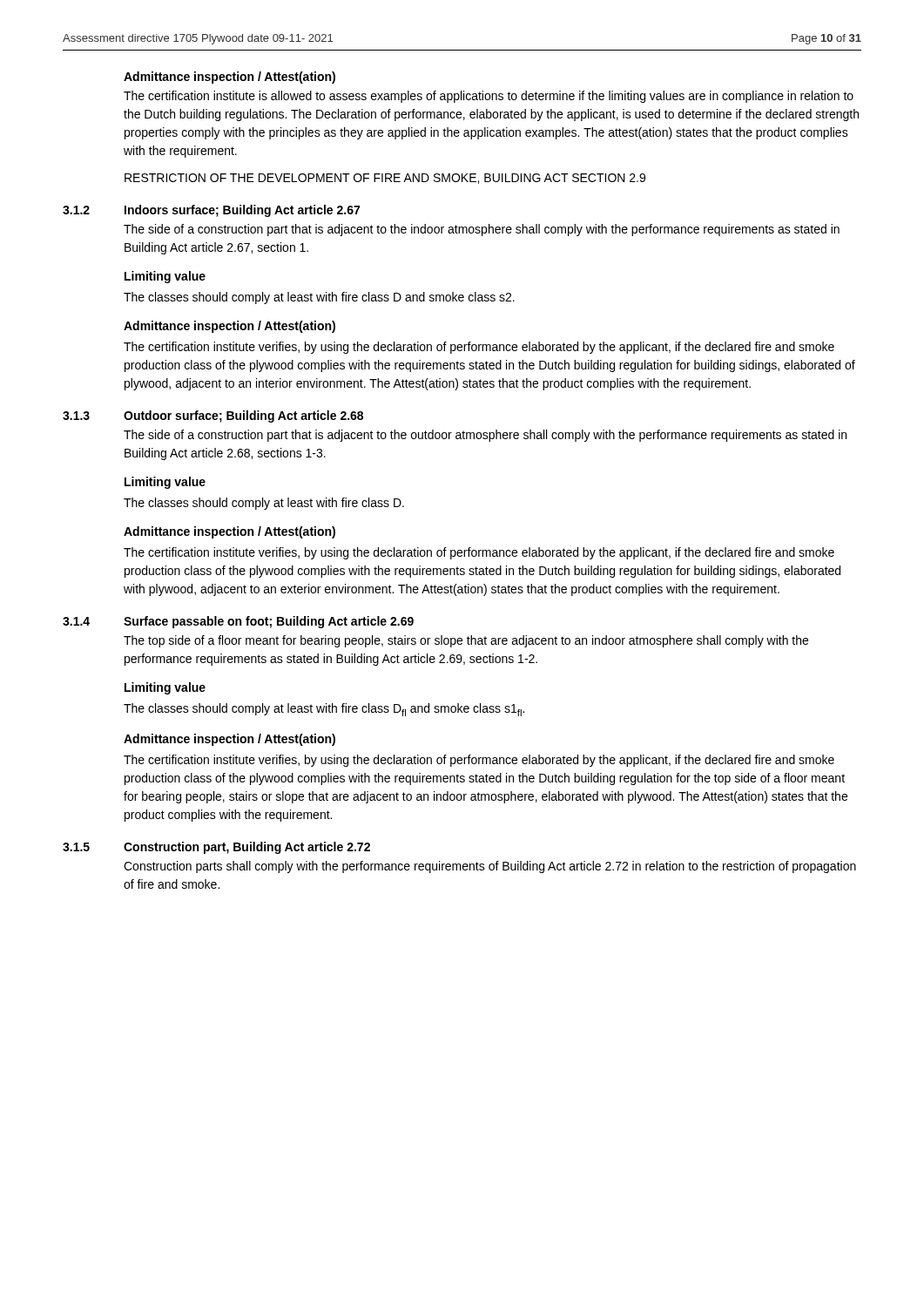The width and height of the screenshot is (924, 1307).
Task: Locate the element starting "3.1.2 Indoors surface; Building"
Action: tap(212, 210)
